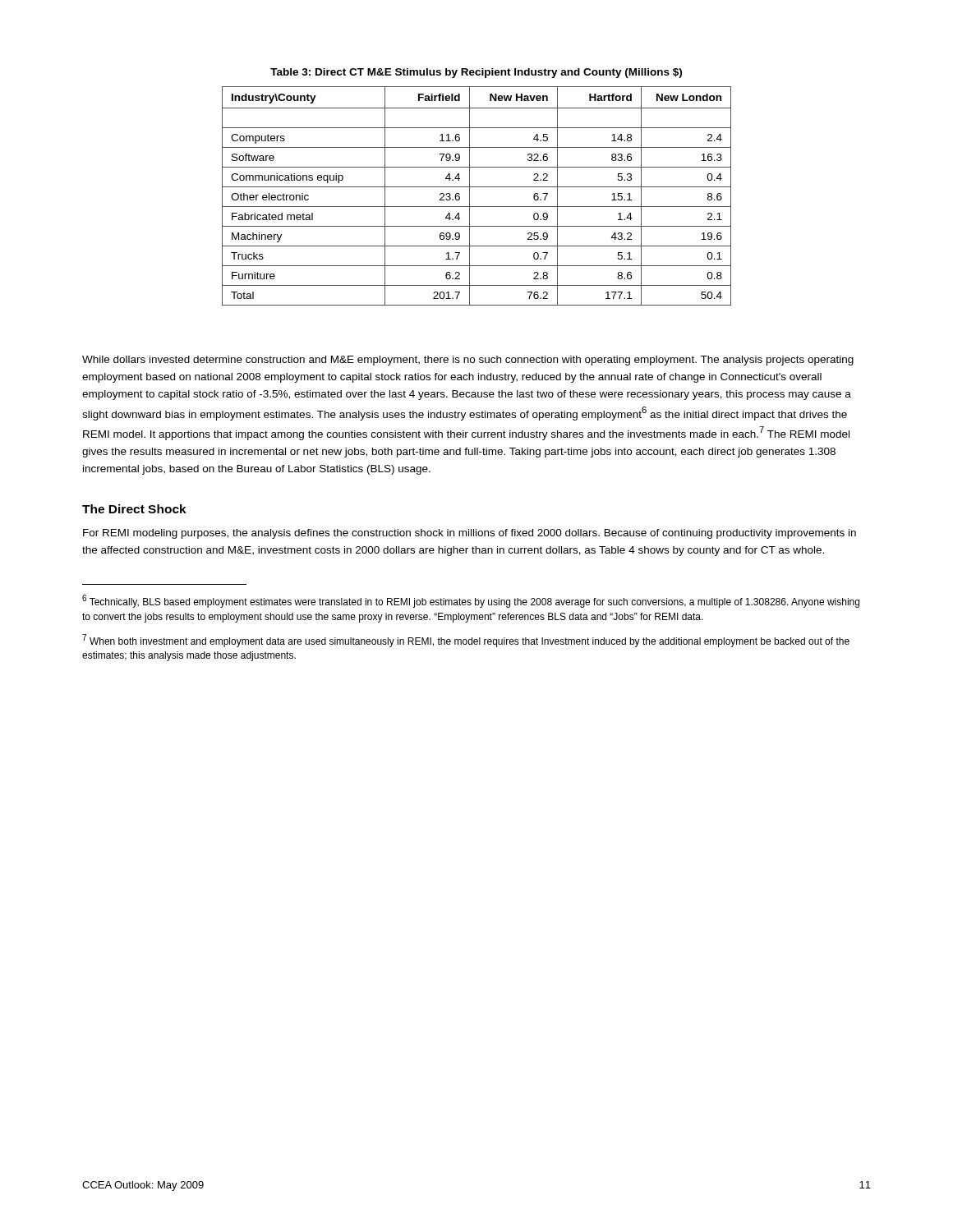Click on the region starting "6 Technically, BLS based employment"
The image size is (953, 1232).
(x=471, y=608)
